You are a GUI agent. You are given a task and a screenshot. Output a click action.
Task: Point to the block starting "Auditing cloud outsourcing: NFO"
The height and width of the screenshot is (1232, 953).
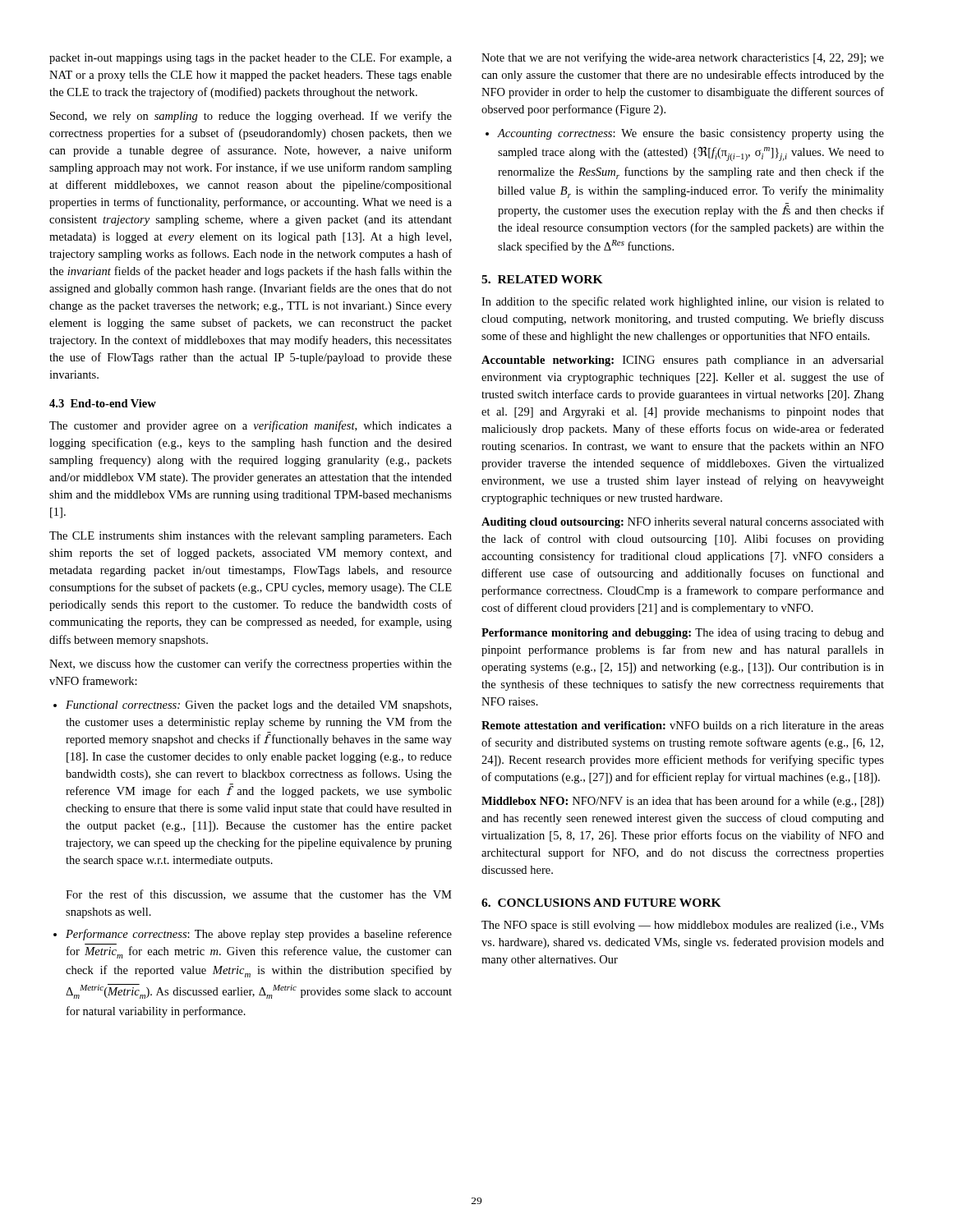click(x=683, y=565)
